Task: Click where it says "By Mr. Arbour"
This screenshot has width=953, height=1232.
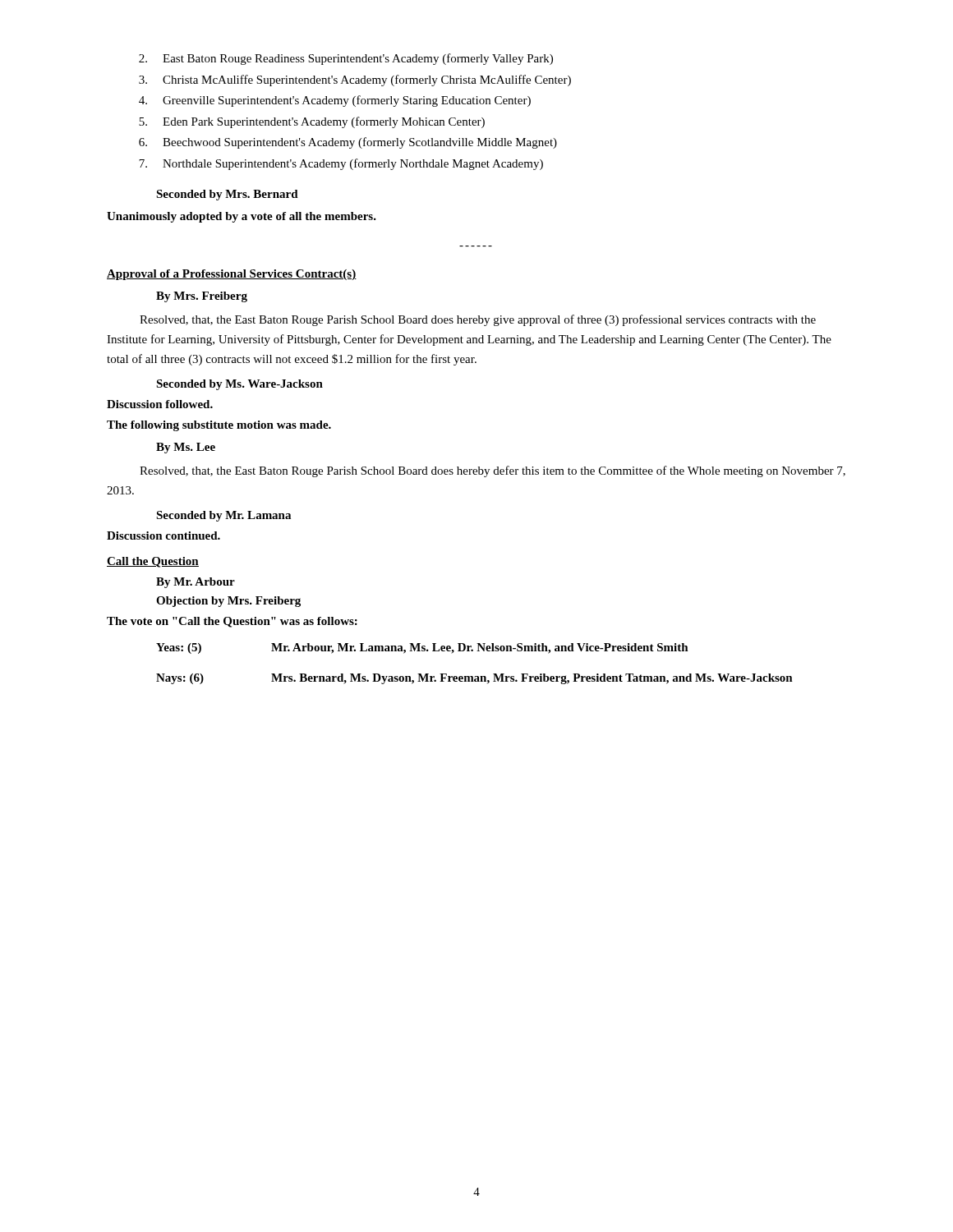Action: pos(195,582)
